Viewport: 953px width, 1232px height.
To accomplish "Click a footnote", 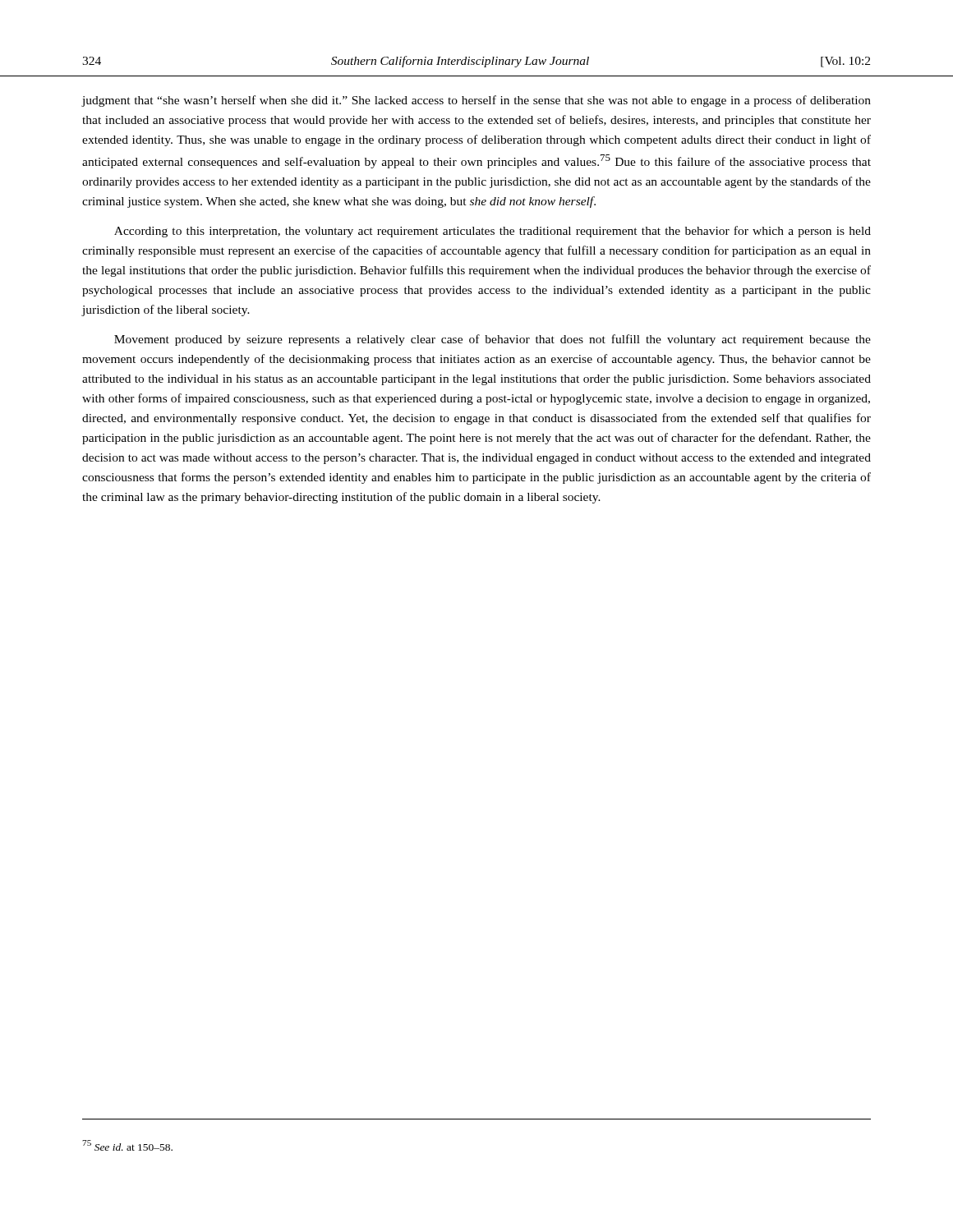I will (476, 1145).
